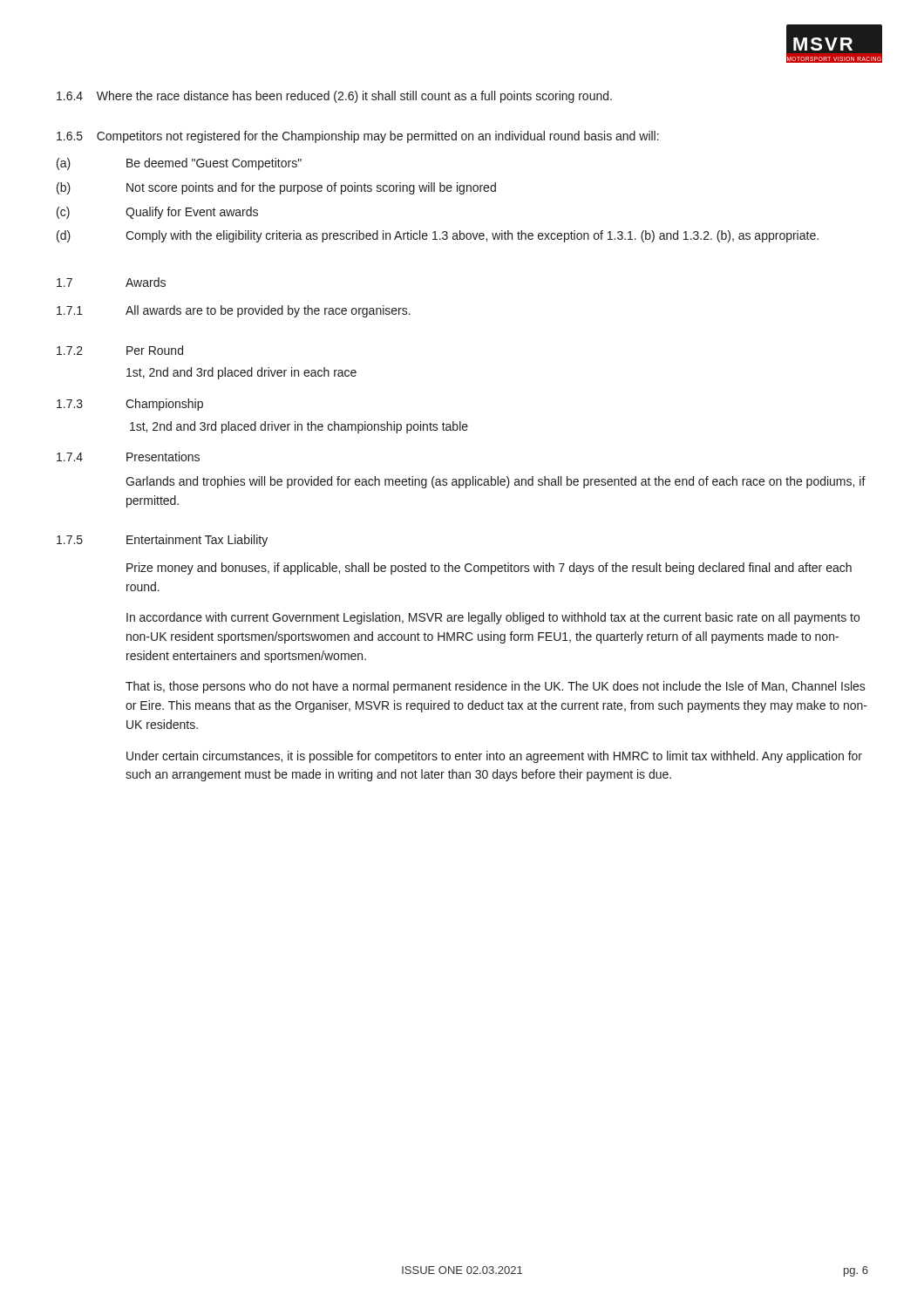Find "7.5 Entertainment Tax Liability" on this page
Screen dimensions: 1308x924
tap(162, 541)
